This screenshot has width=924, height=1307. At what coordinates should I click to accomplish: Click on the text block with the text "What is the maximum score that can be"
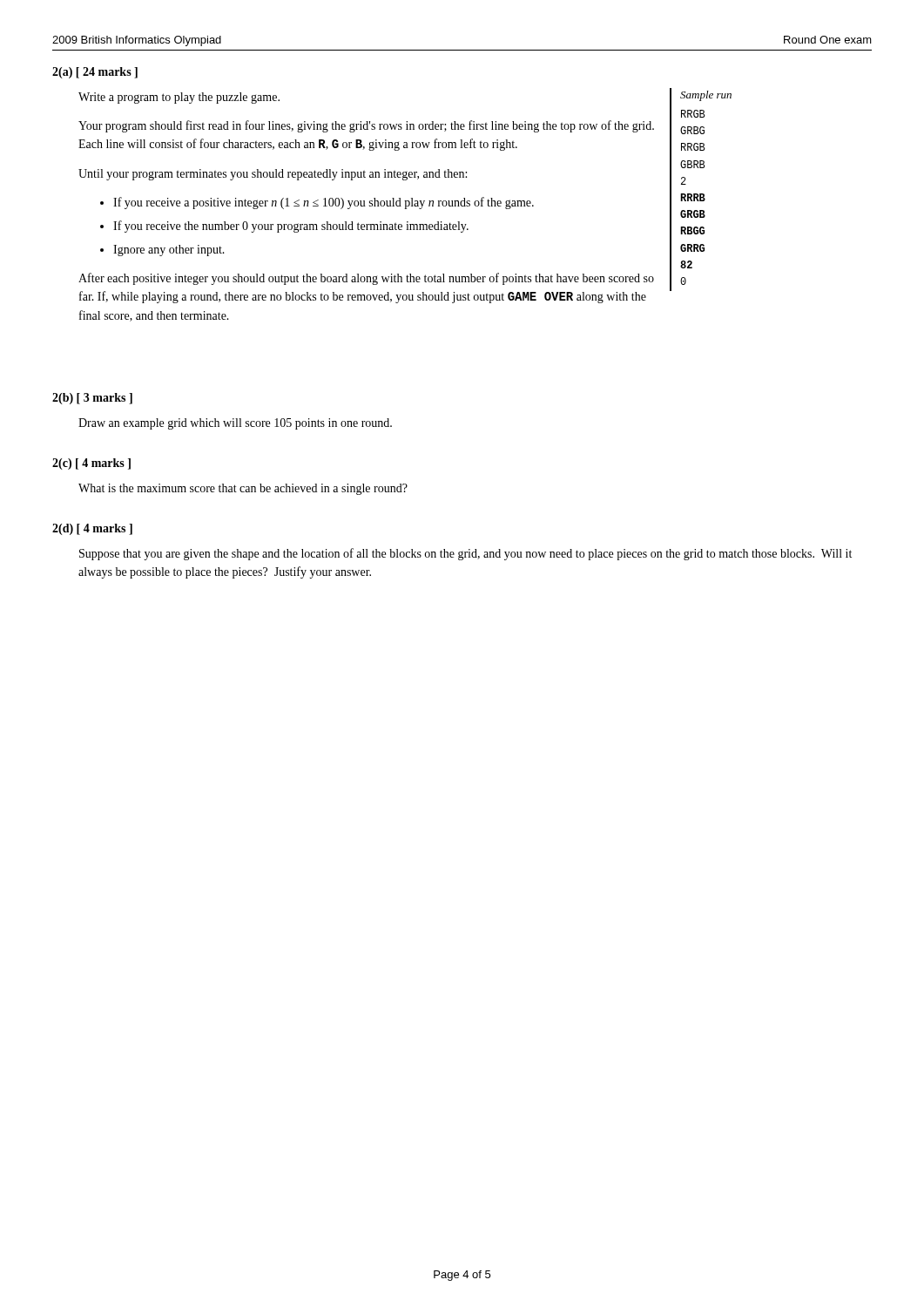243,489
